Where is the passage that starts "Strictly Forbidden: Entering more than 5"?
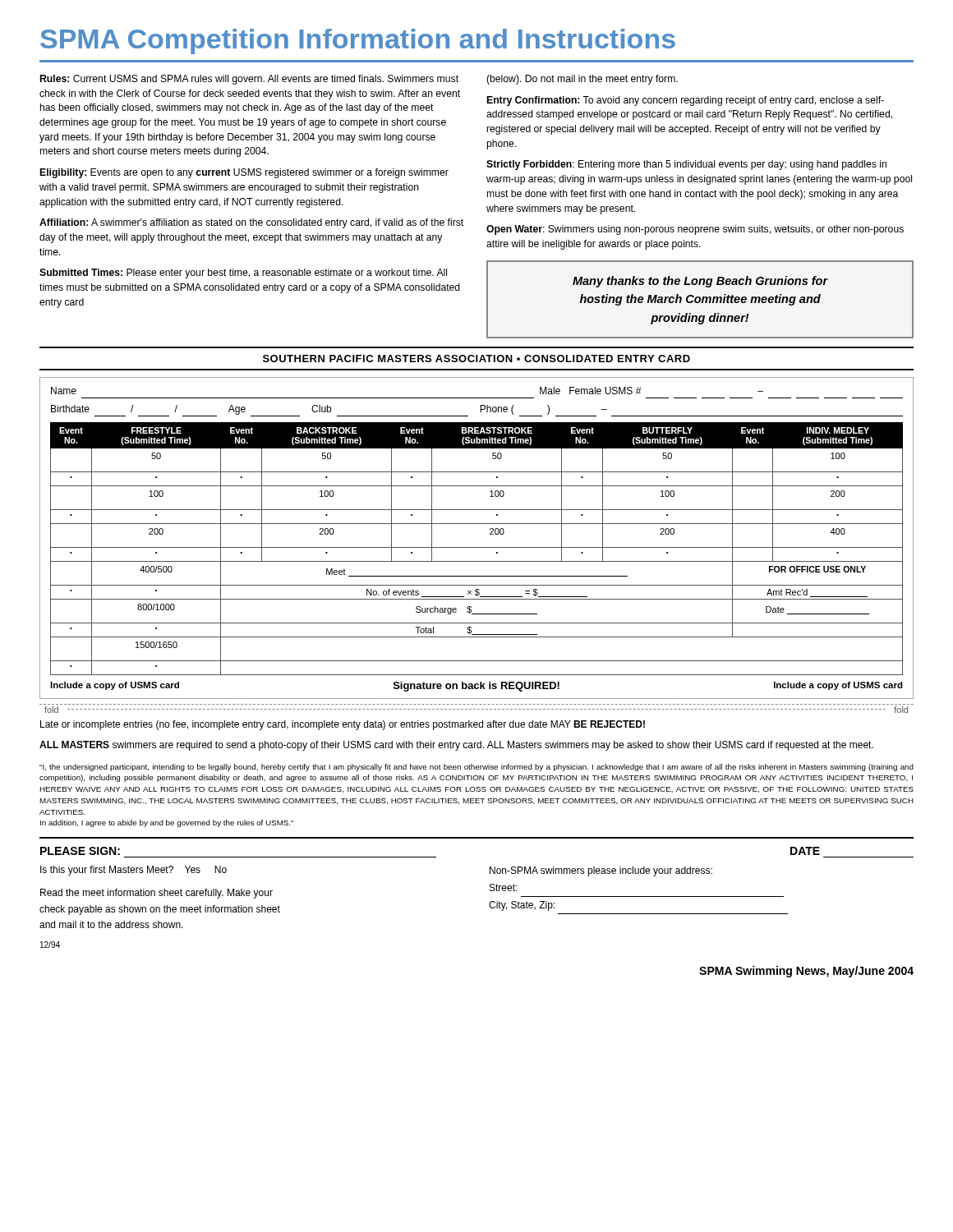 [700, 186]
